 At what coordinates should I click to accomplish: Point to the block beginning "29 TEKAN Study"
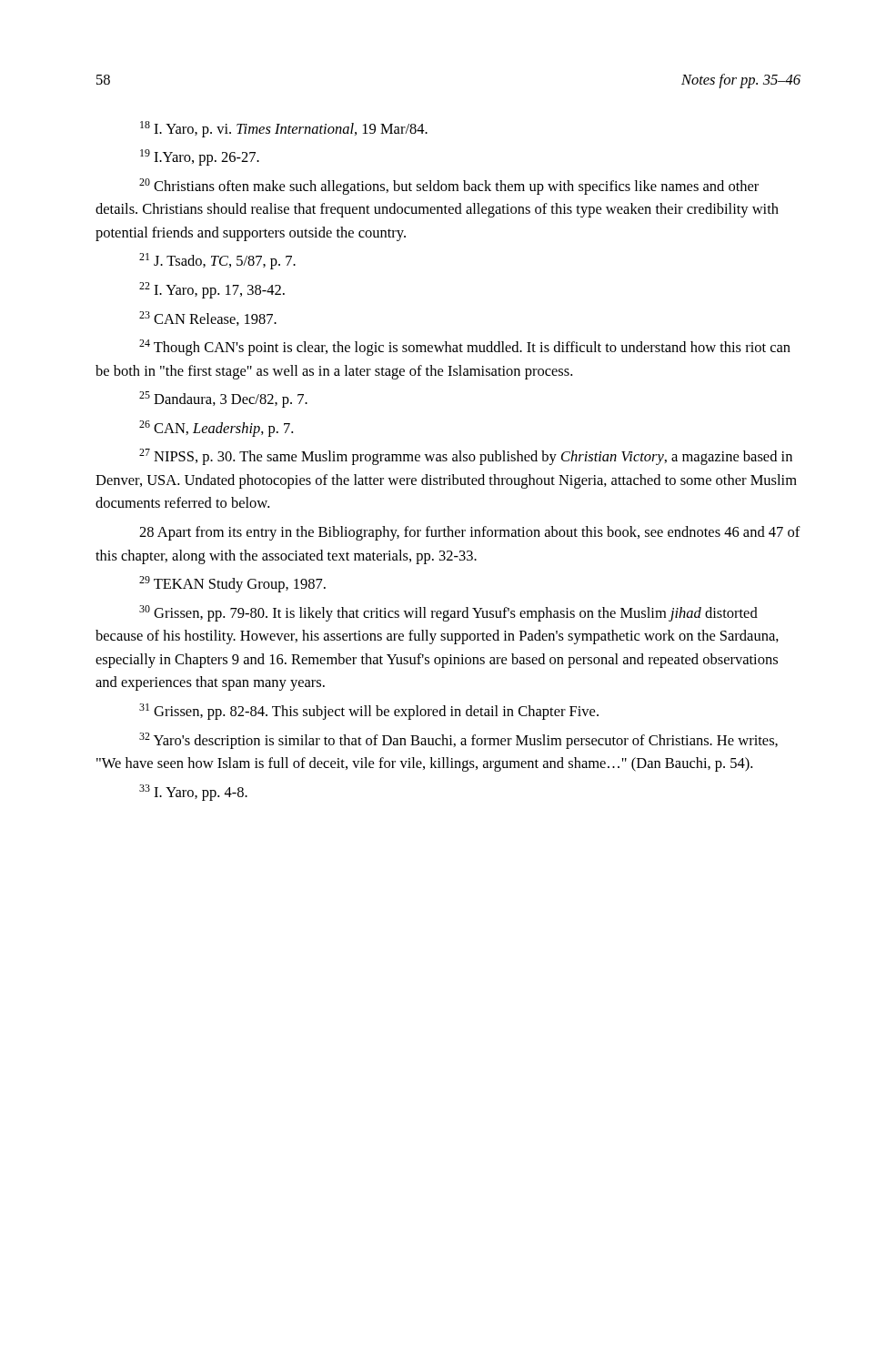coord(233,583)
